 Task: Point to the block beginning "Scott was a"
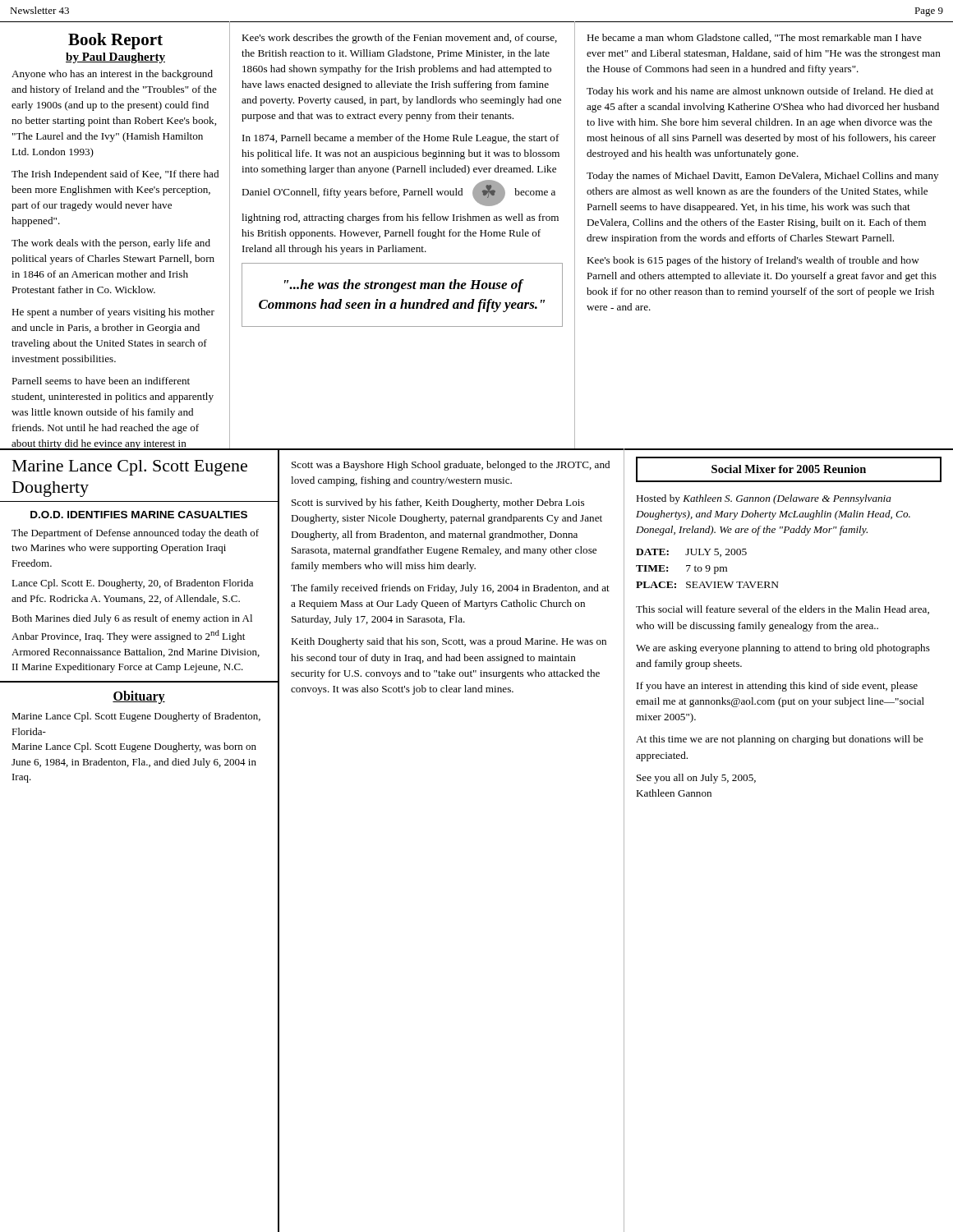(x=450, y=472)
